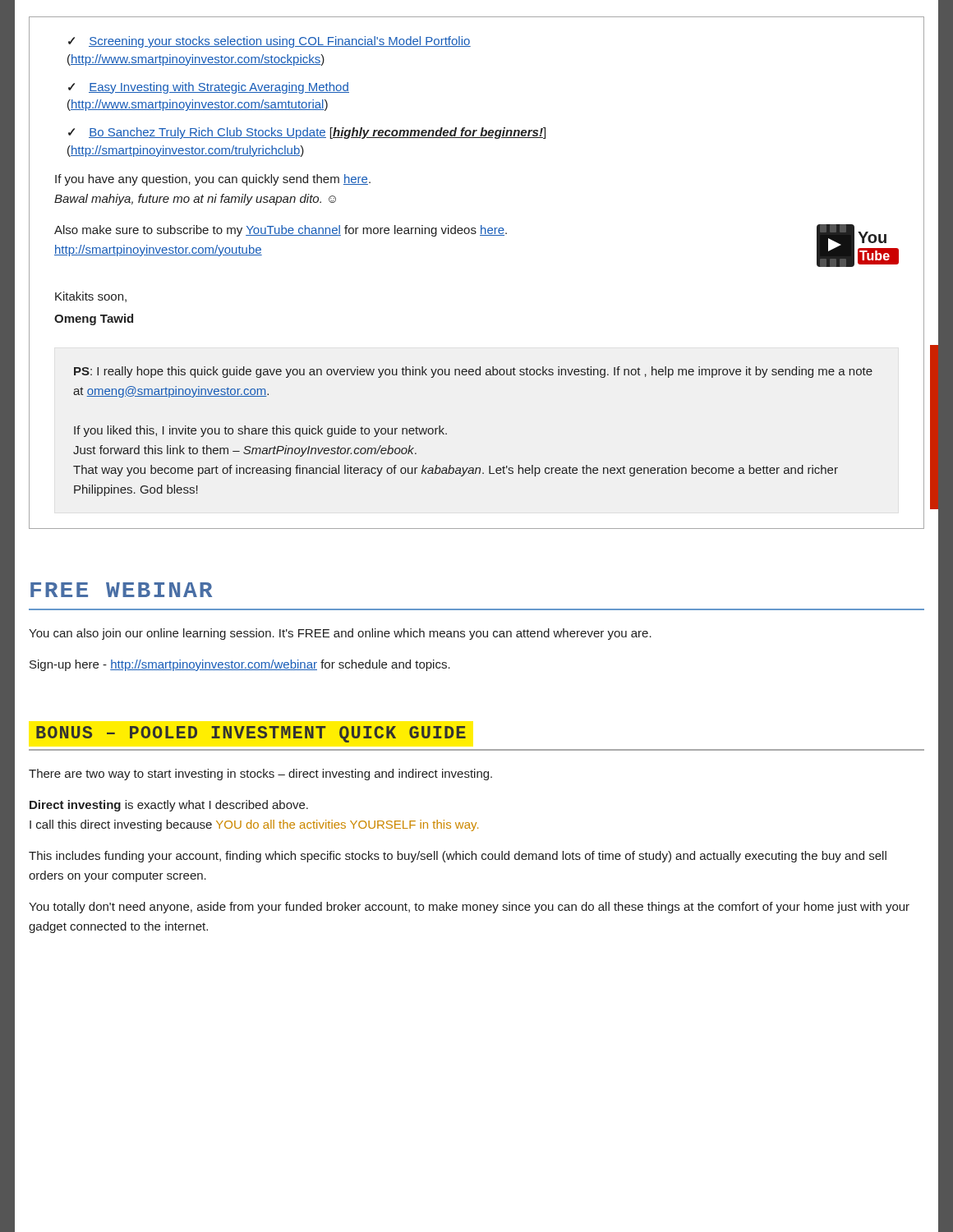Click on the block starting "PS: I really hope this quick guide"

473,372
